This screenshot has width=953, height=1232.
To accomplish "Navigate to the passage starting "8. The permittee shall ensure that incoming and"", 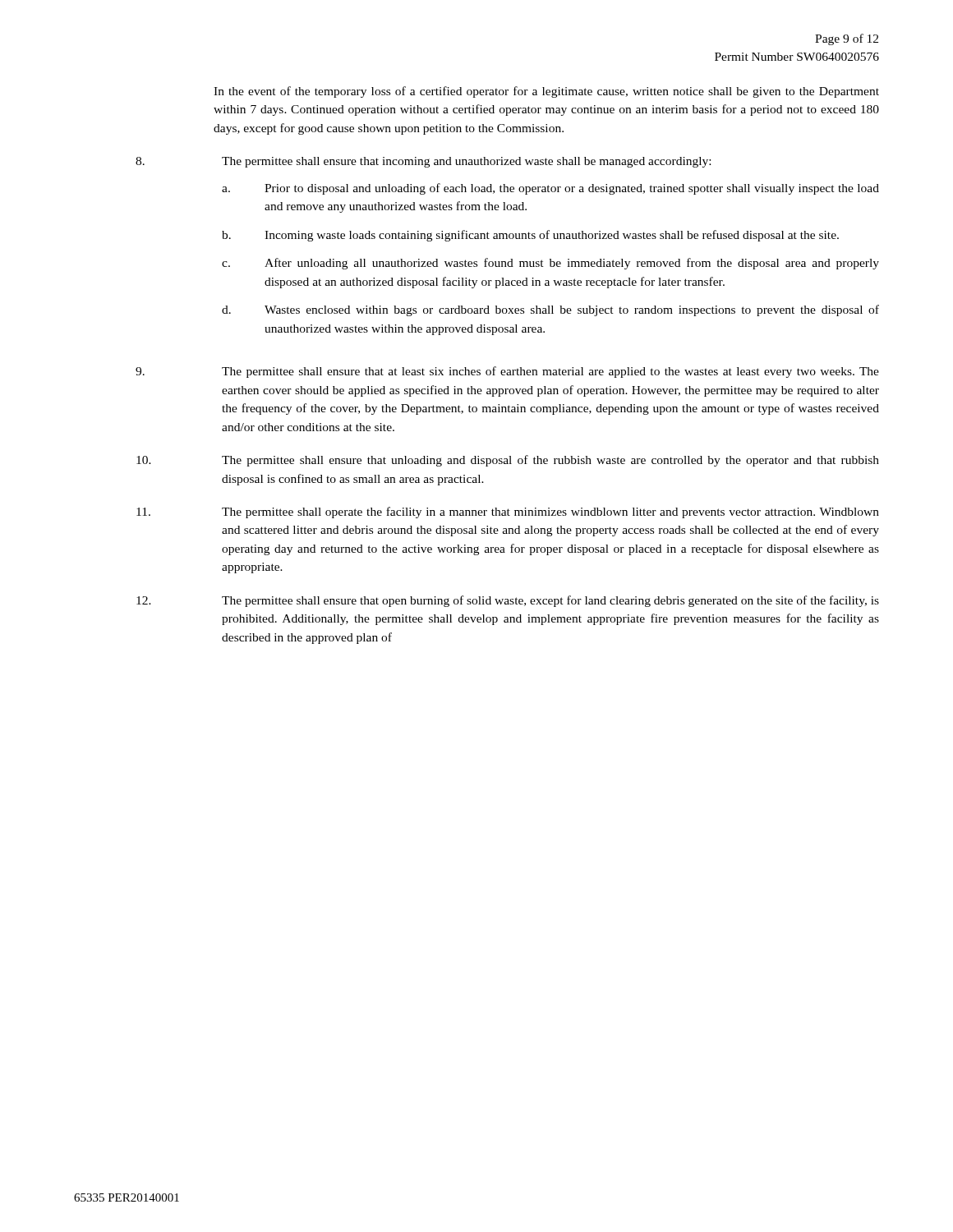I will (507, 250).
